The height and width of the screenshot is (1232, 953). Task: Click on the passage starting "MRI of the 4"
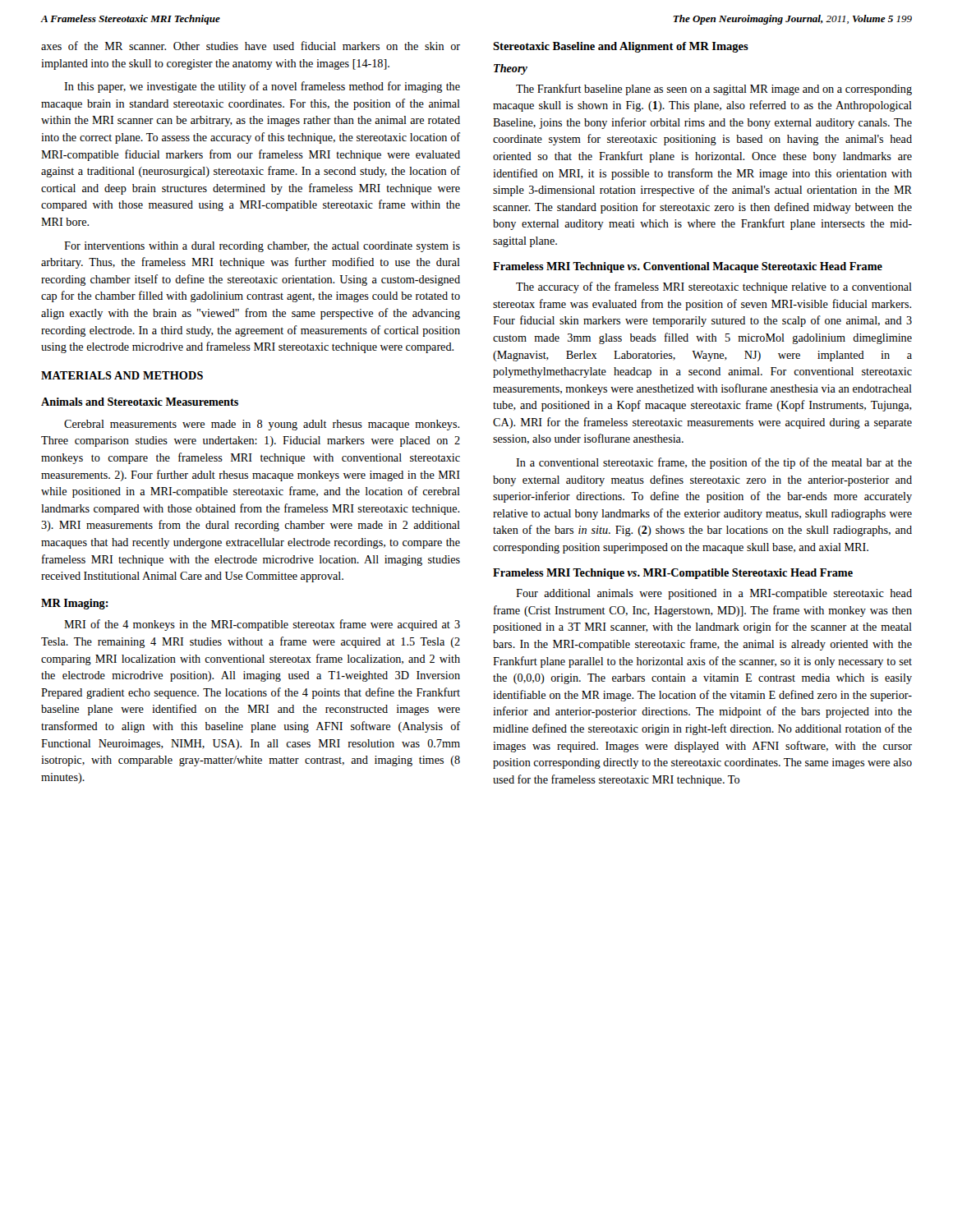[x=251, y=701]
